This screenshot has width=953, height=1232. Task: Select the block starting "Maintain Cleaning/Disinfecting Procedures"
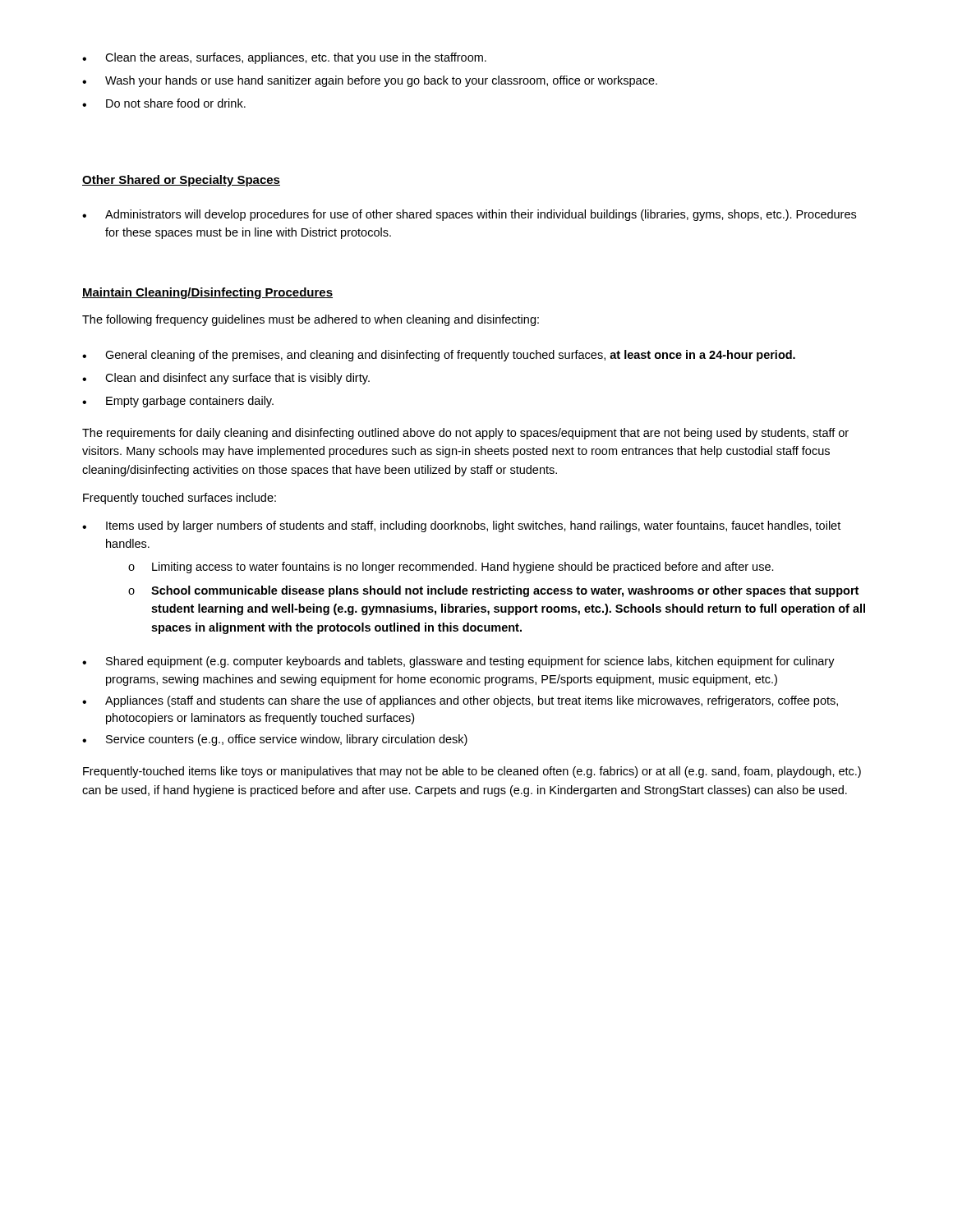click(207, 292)
